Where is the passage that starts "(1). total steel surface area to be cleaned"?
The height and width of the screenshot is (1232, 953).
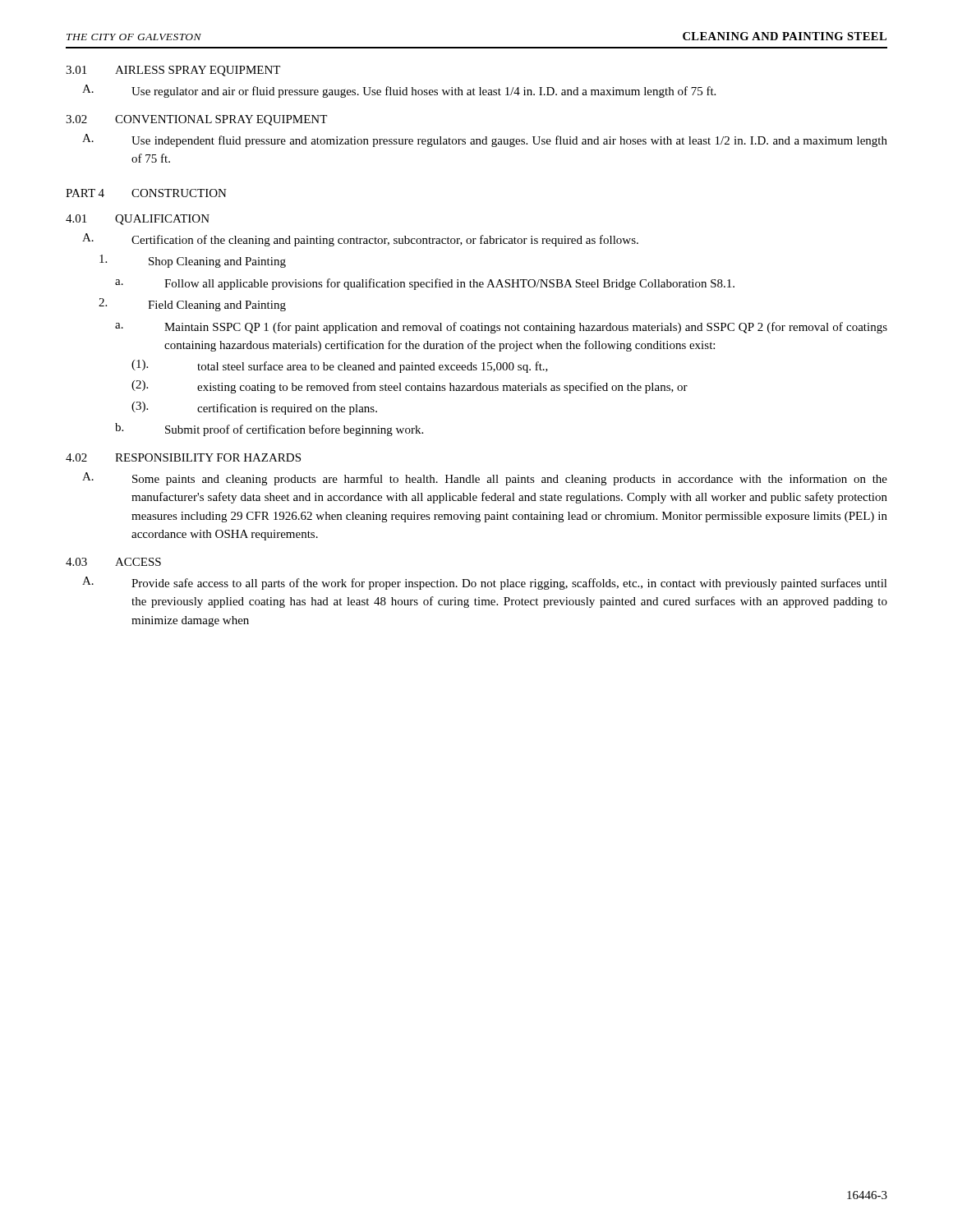[x=476, y=366]
